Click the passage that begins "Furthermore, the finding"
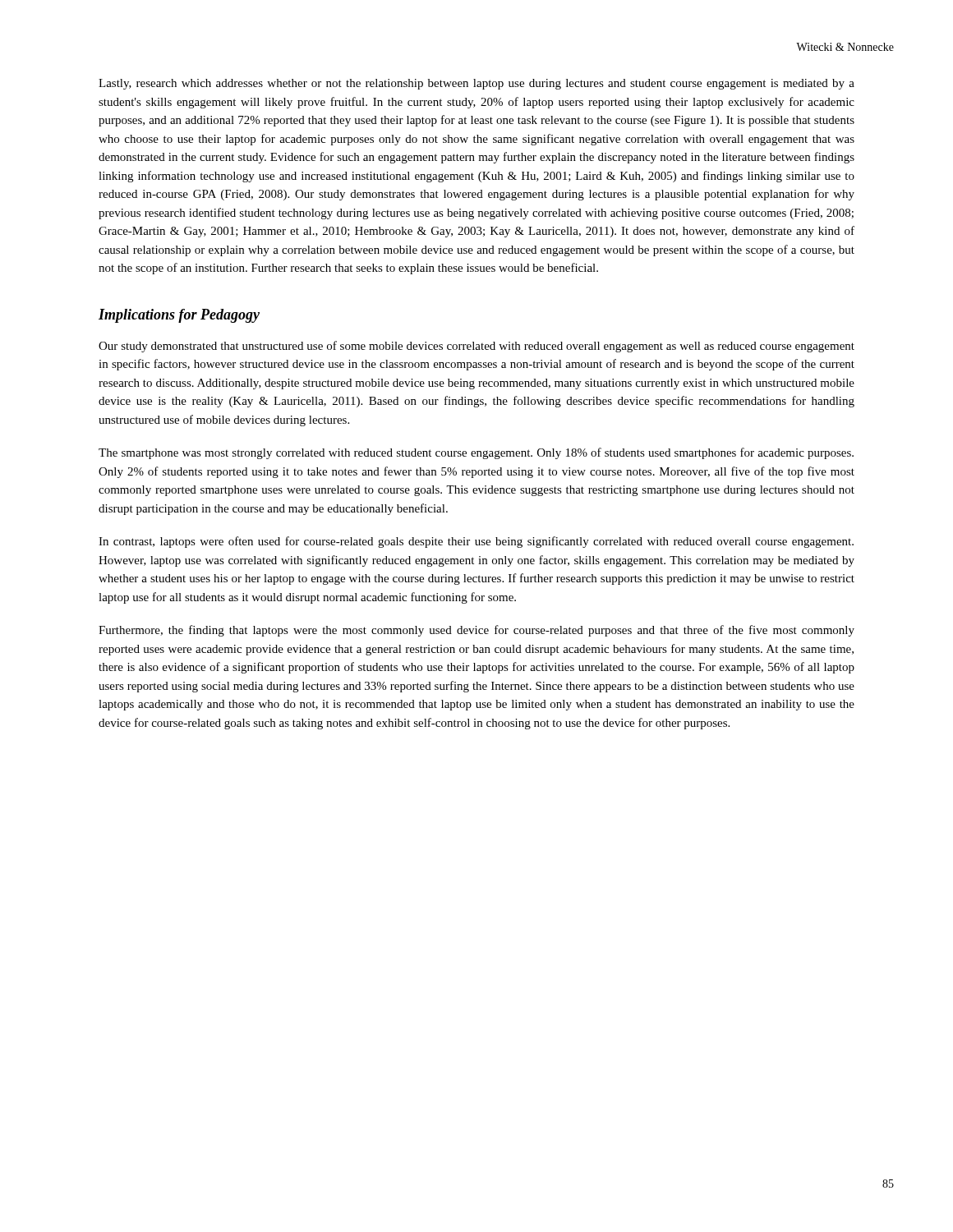Image resolution: width=953 pixels, height=1232 pixels. (476, 676)
